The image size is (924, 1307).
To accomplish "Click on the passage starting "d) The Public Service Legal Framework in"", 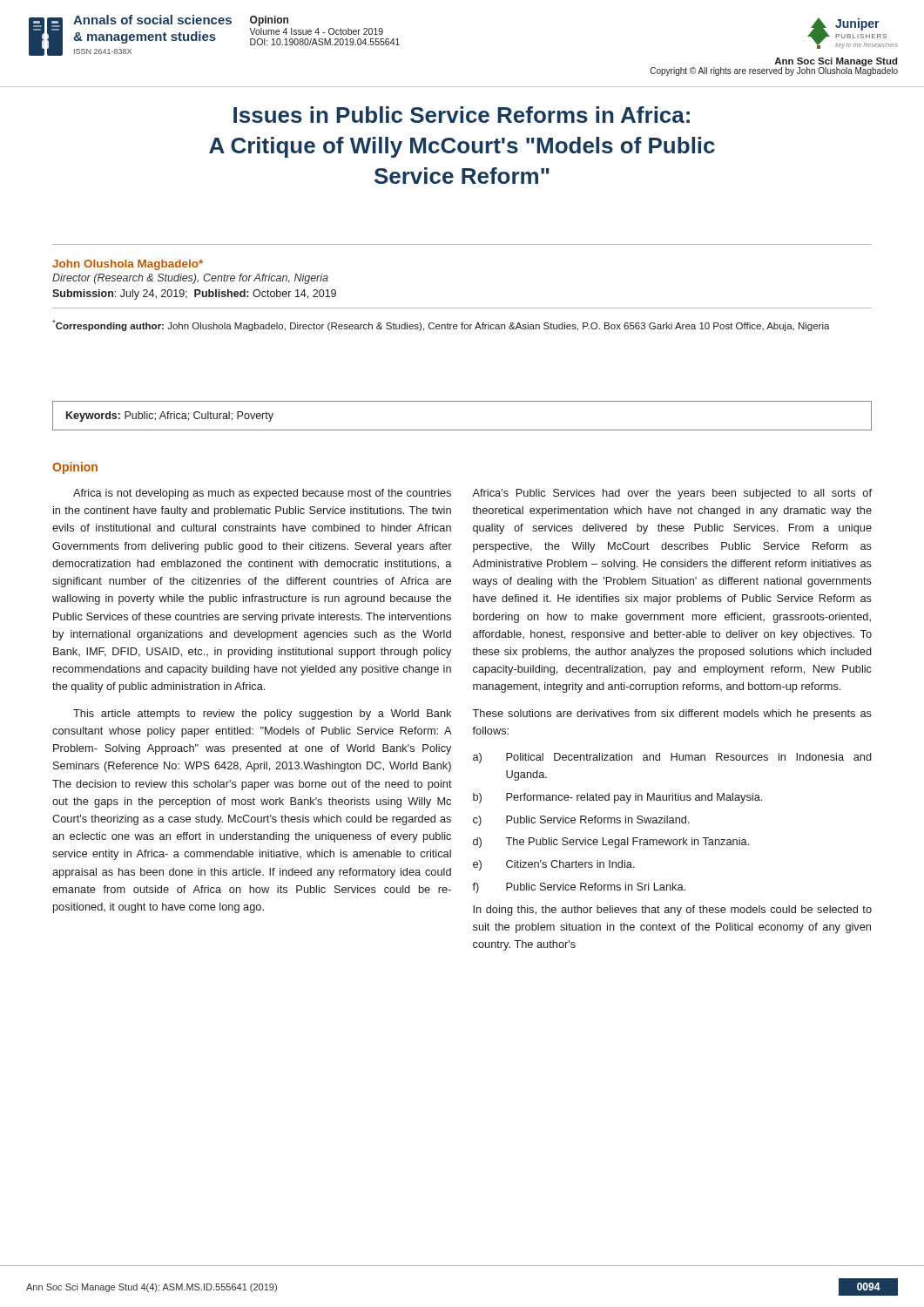I will point(672,842).
